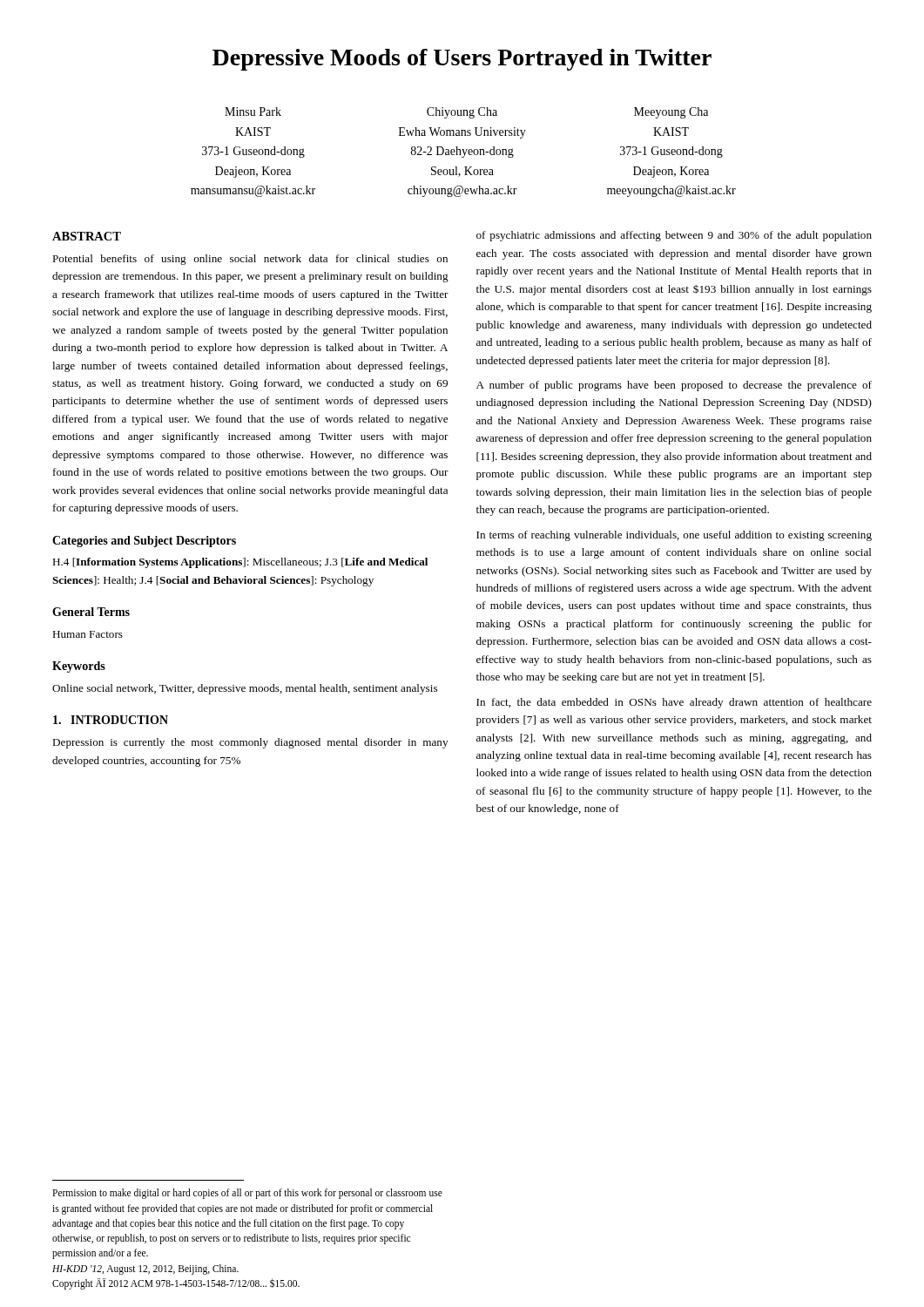The height and width of the screenshot is (1307, 924).
Task: Click on the passage starting "General Terms"
Action: point(91,612)
